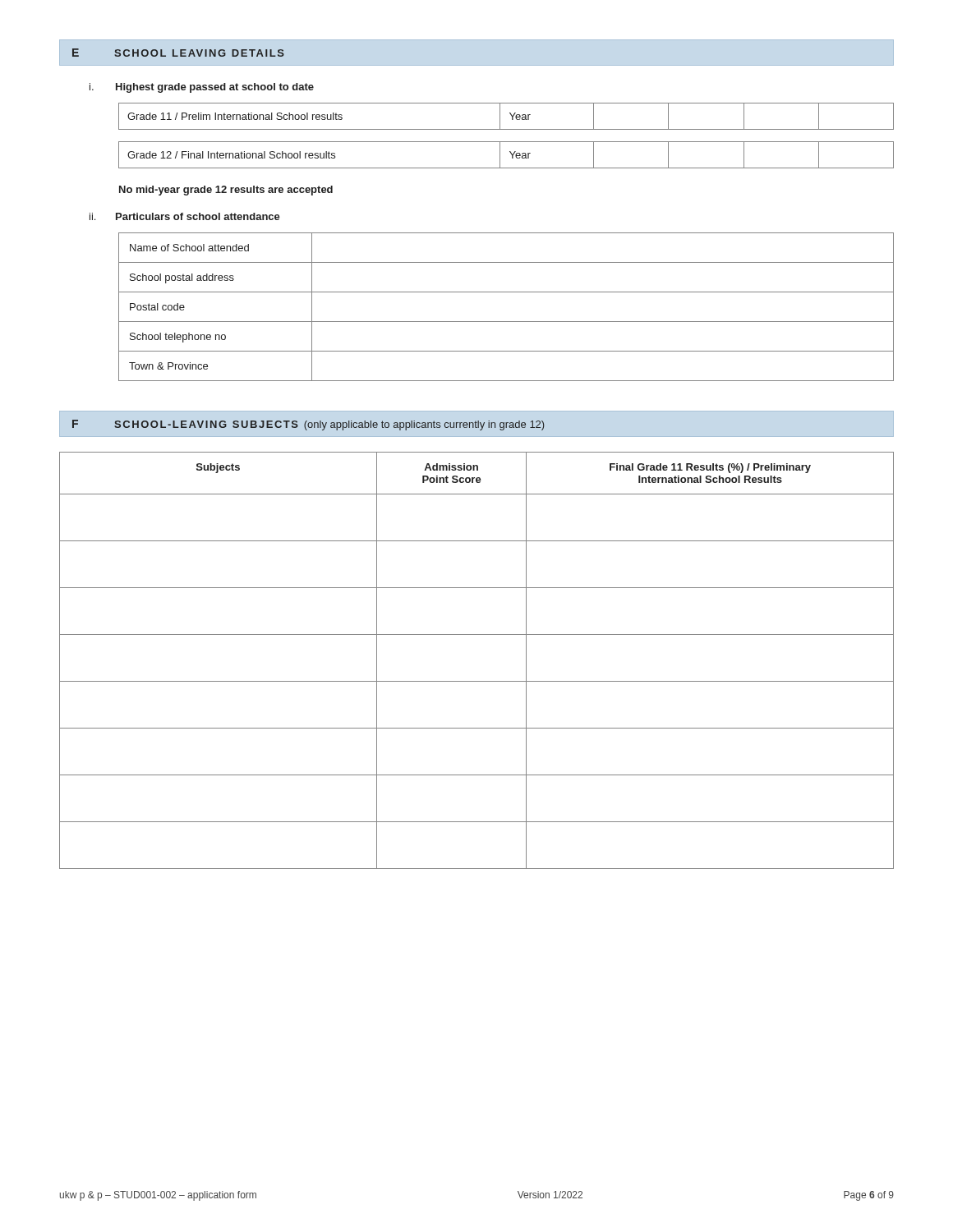This screenshot has width=953, height=1232.
Task: Locate the table with the text "Grade 11 /"
Action: 476,116
